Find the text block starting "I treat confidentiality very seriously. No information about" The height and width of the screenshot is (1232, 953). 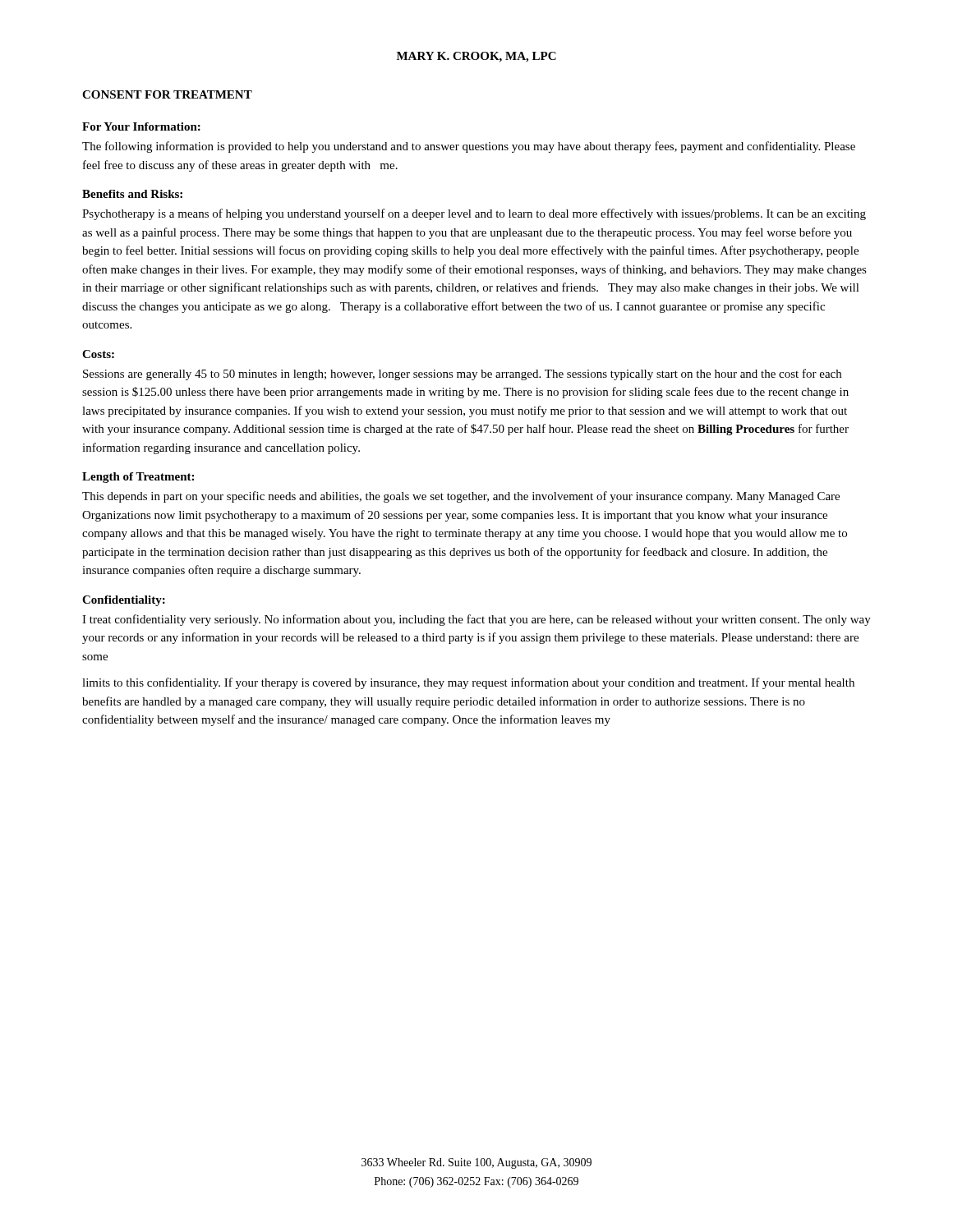[476, 637]
